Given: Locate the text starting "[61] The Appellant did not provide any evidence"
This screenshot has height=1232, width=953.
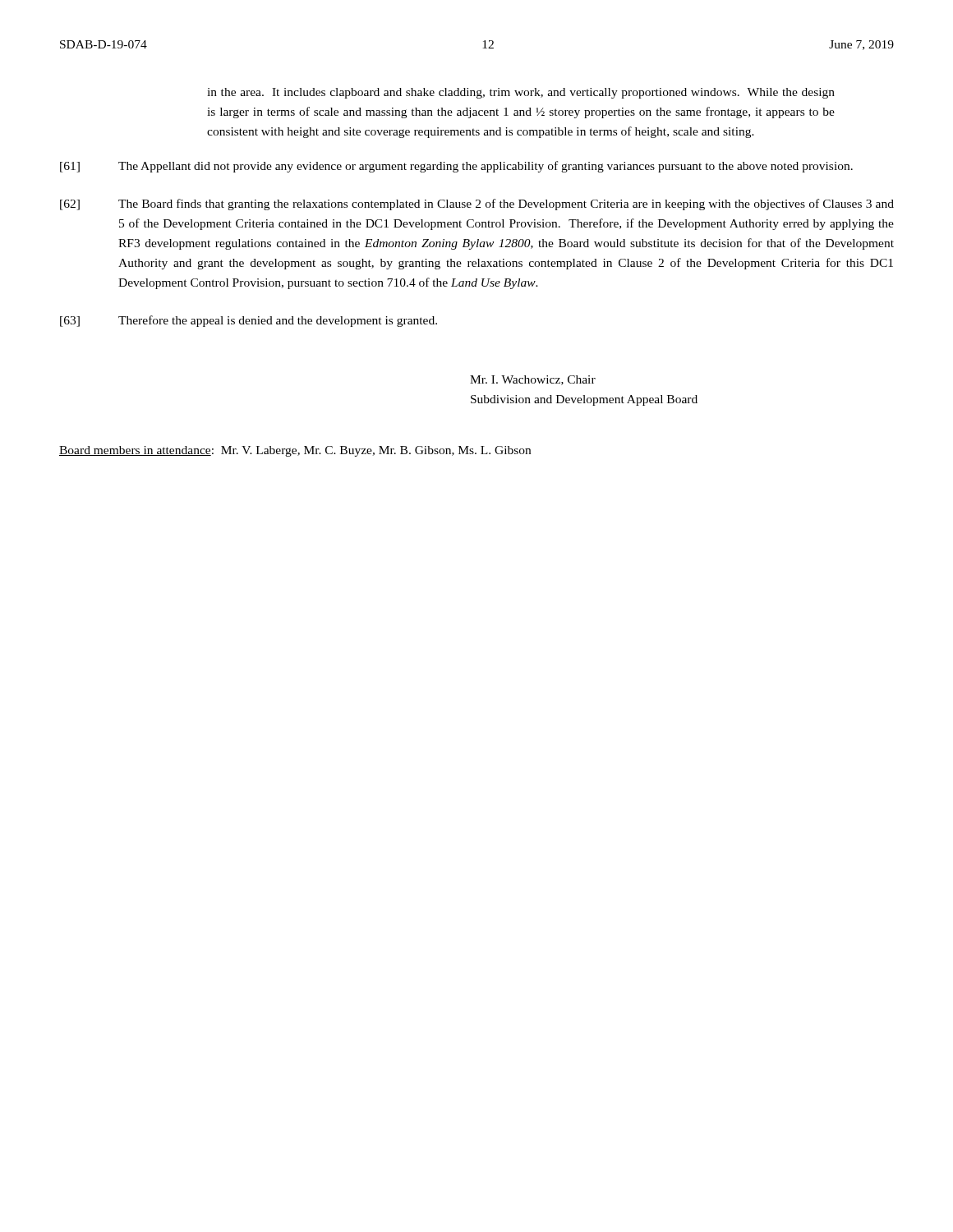Looking at the screenshot, I should click(476, 166).
